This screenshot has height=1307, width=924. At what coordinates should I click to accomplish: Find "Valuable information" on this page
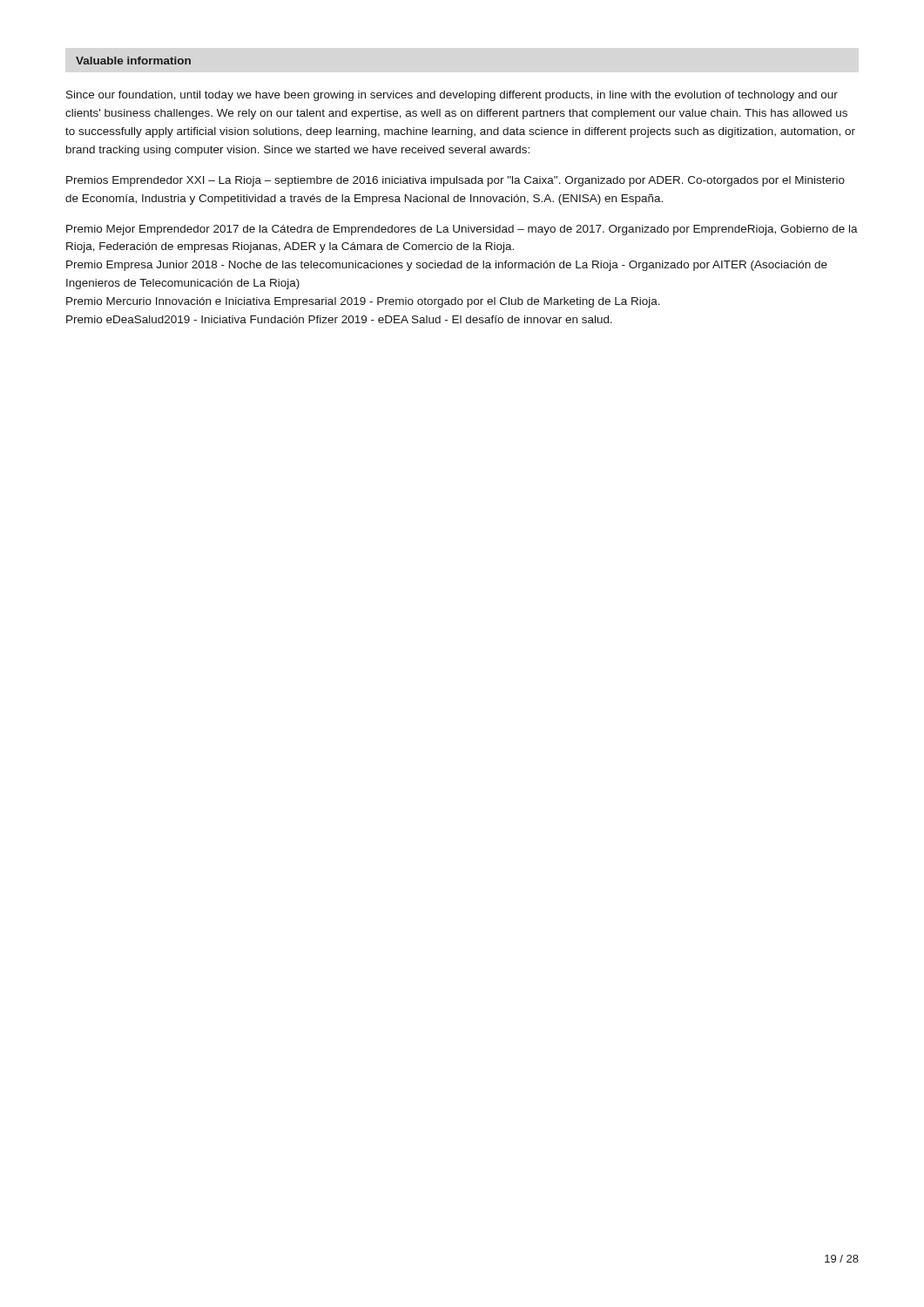coord(134,61)
